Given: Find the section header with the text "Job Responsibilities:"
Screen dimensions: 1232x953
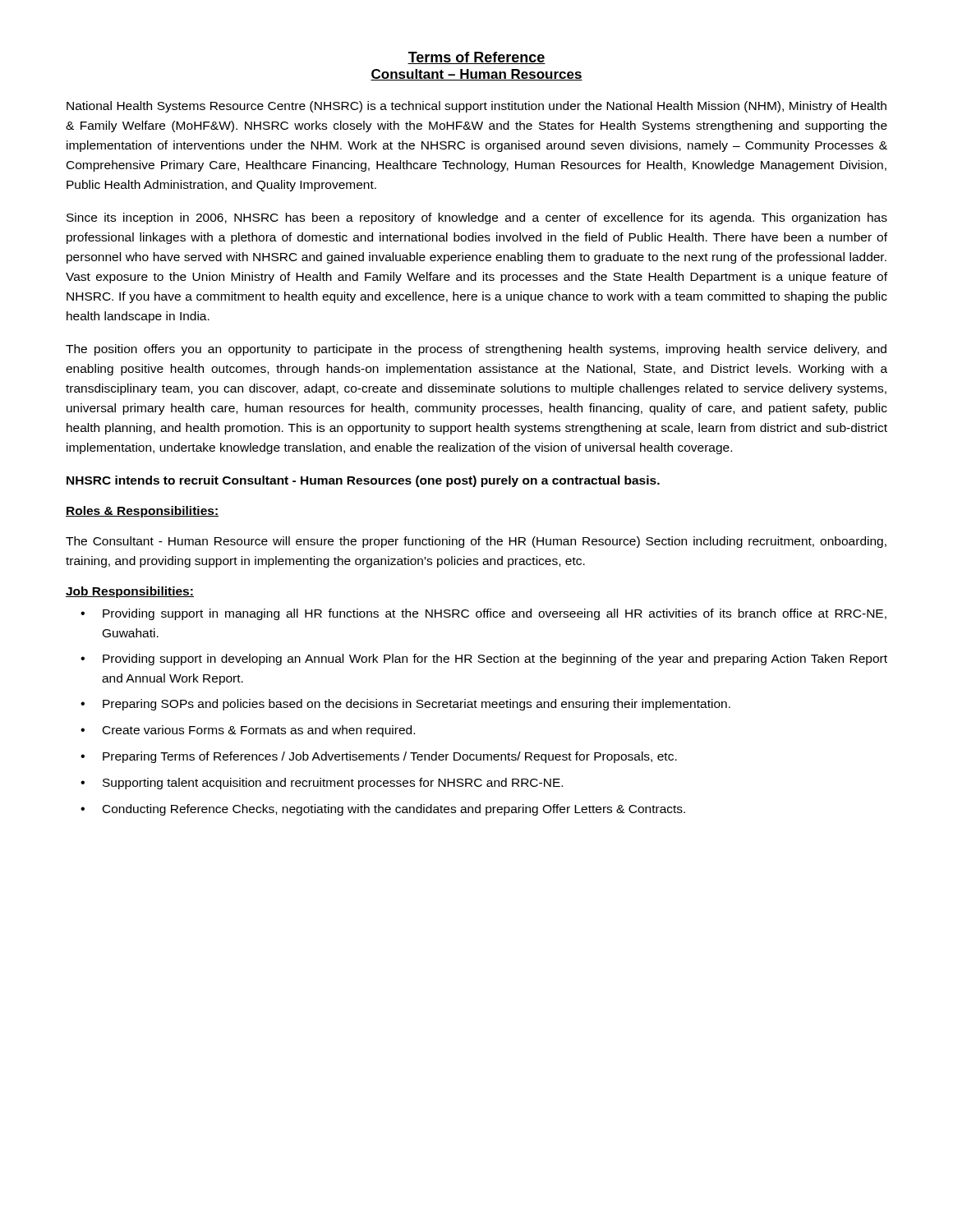Looking at the screenshot, I should pyautogui.click(x=130, y=591).
